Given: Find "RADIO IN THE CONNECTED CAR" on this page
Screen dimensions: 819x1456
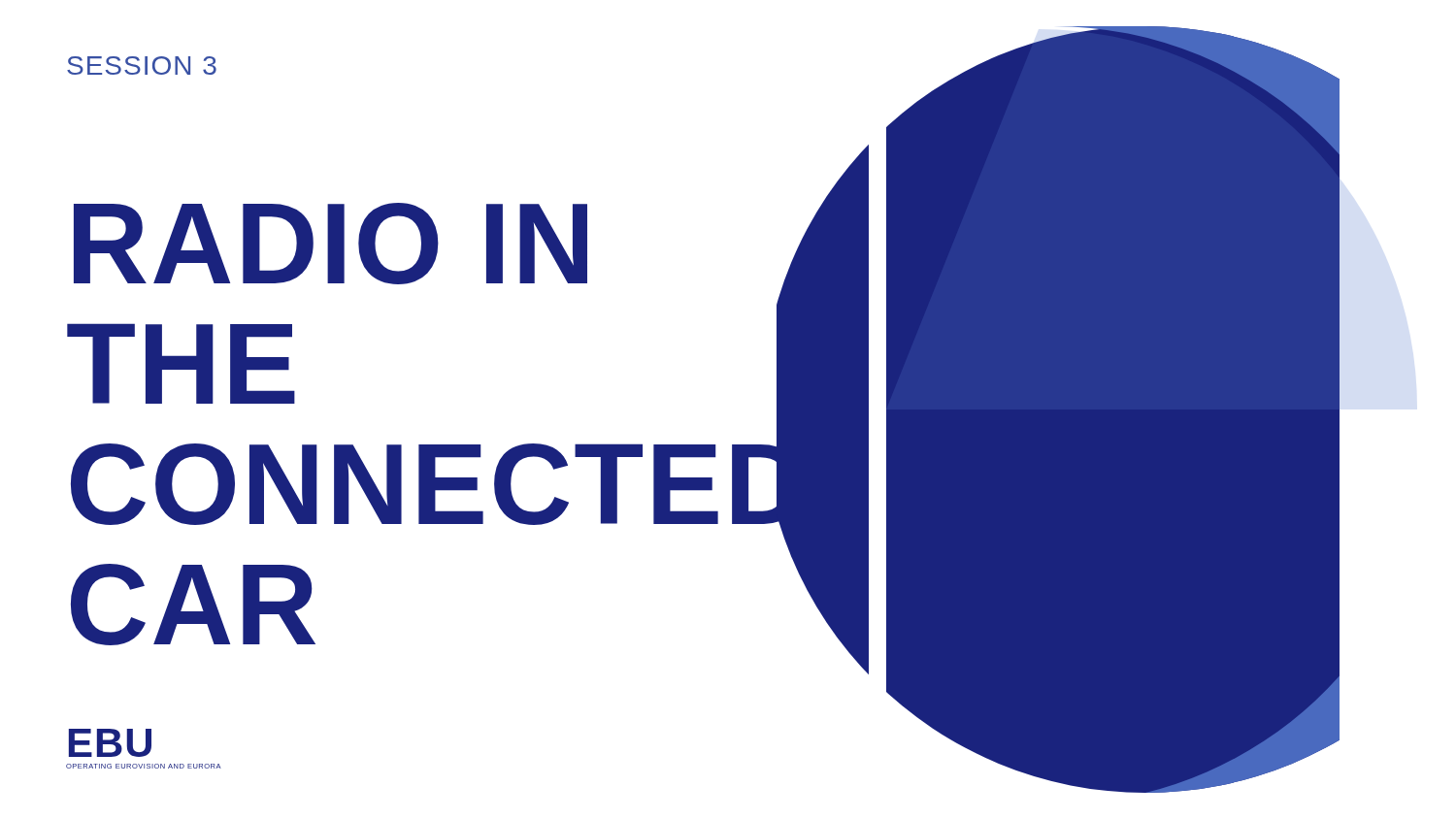Looking at the screenshot, I should point(437,425).
